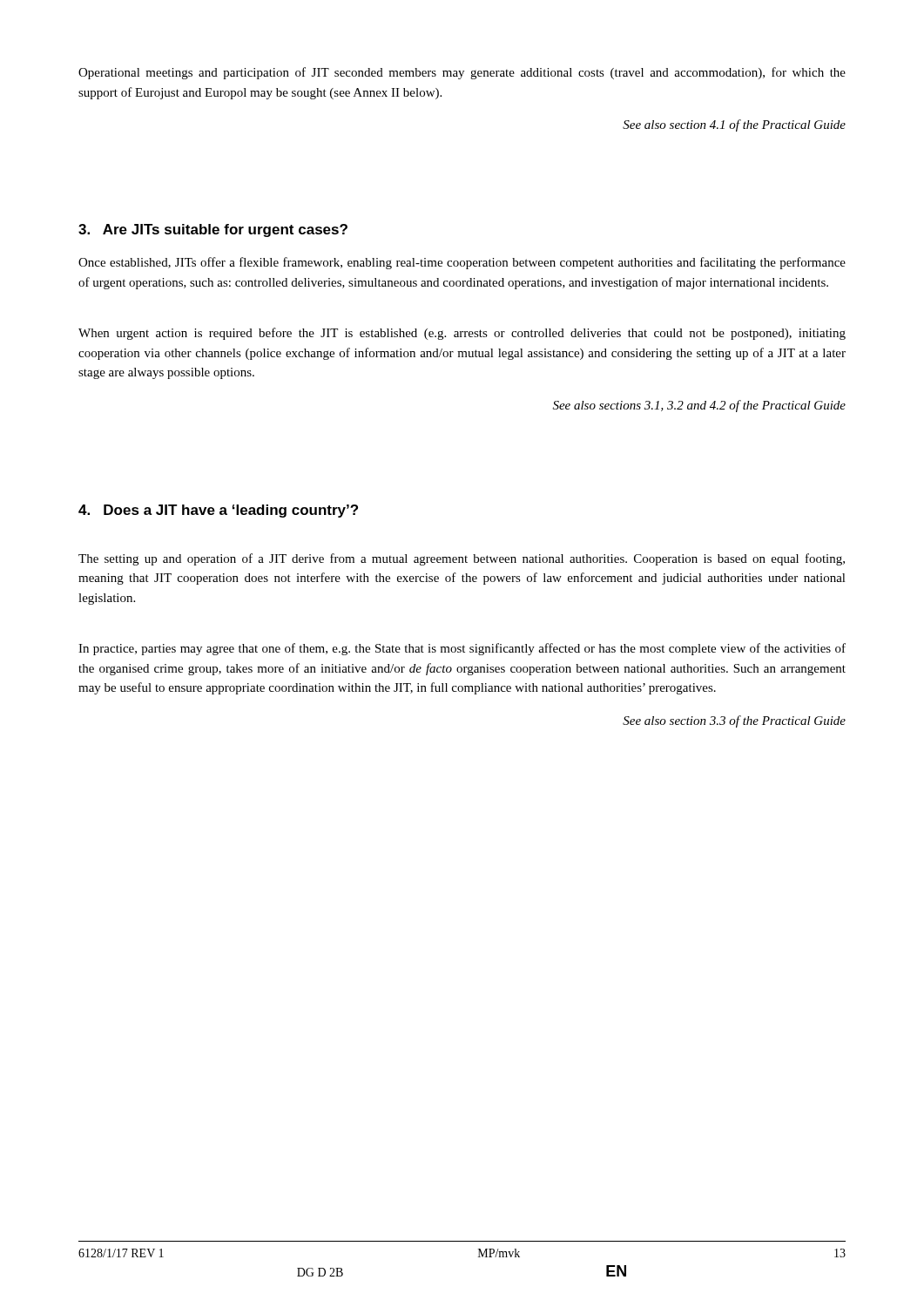This screenshot has width=924, height=1307.
Task: Locate the text block that says "The setting up and operation"
Action: click(x=462, y=578)
